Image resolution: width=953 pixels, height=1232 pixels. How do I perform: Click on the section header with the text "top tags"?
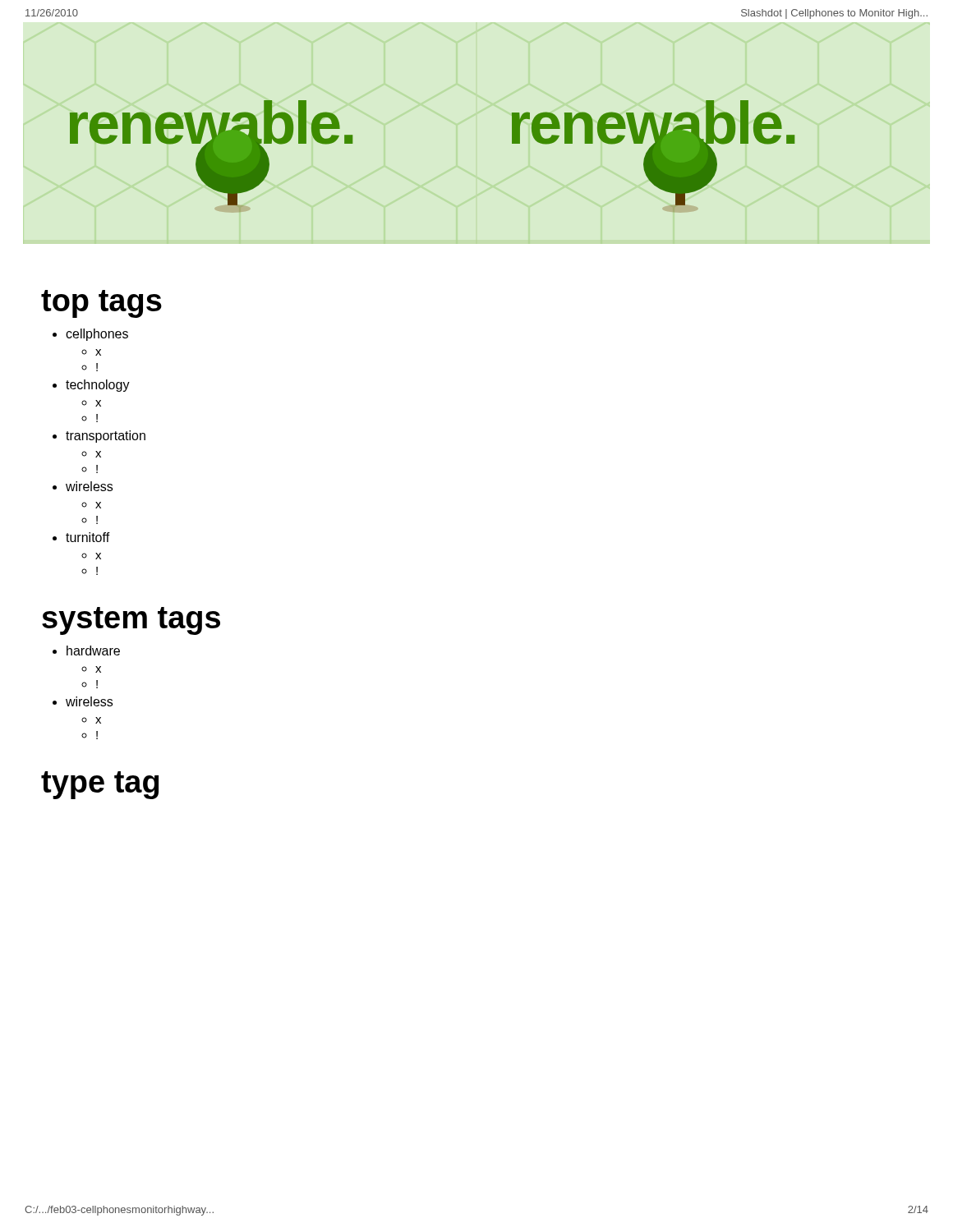[102, 301]
